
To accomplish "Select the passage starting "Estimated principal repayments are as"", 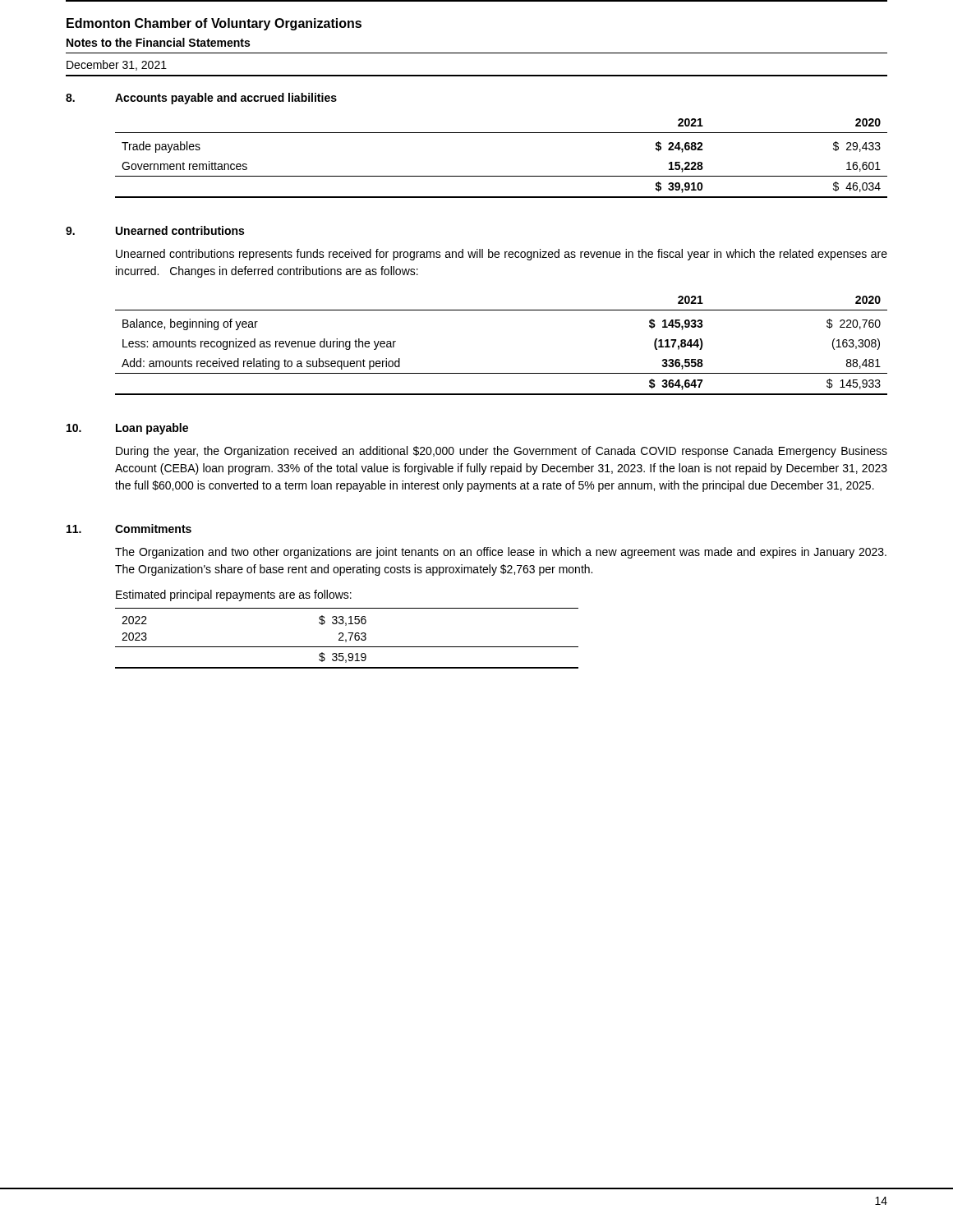I will 234,595.
